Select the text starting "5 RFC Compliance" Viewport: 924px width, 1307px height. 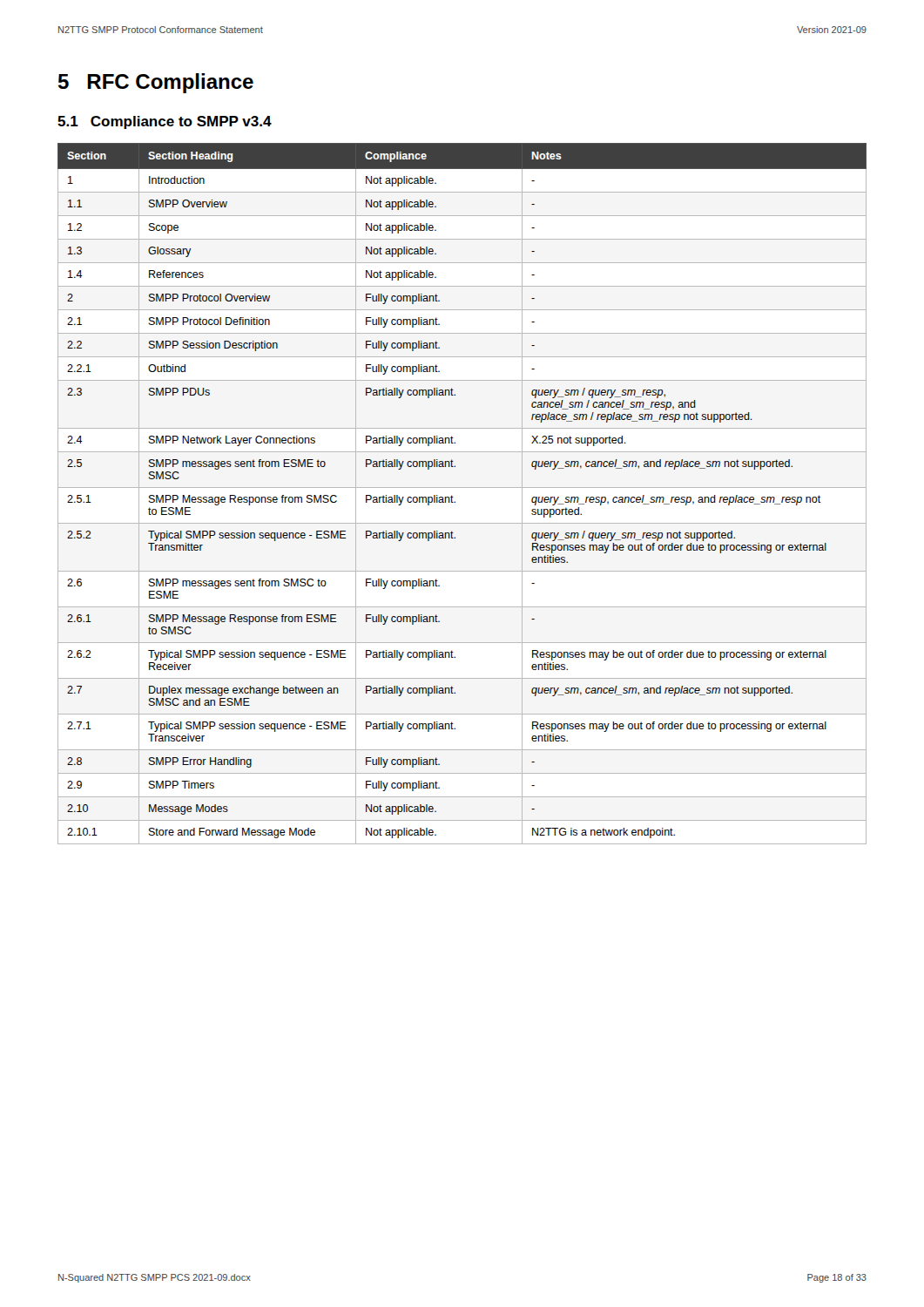coord(156,81)
